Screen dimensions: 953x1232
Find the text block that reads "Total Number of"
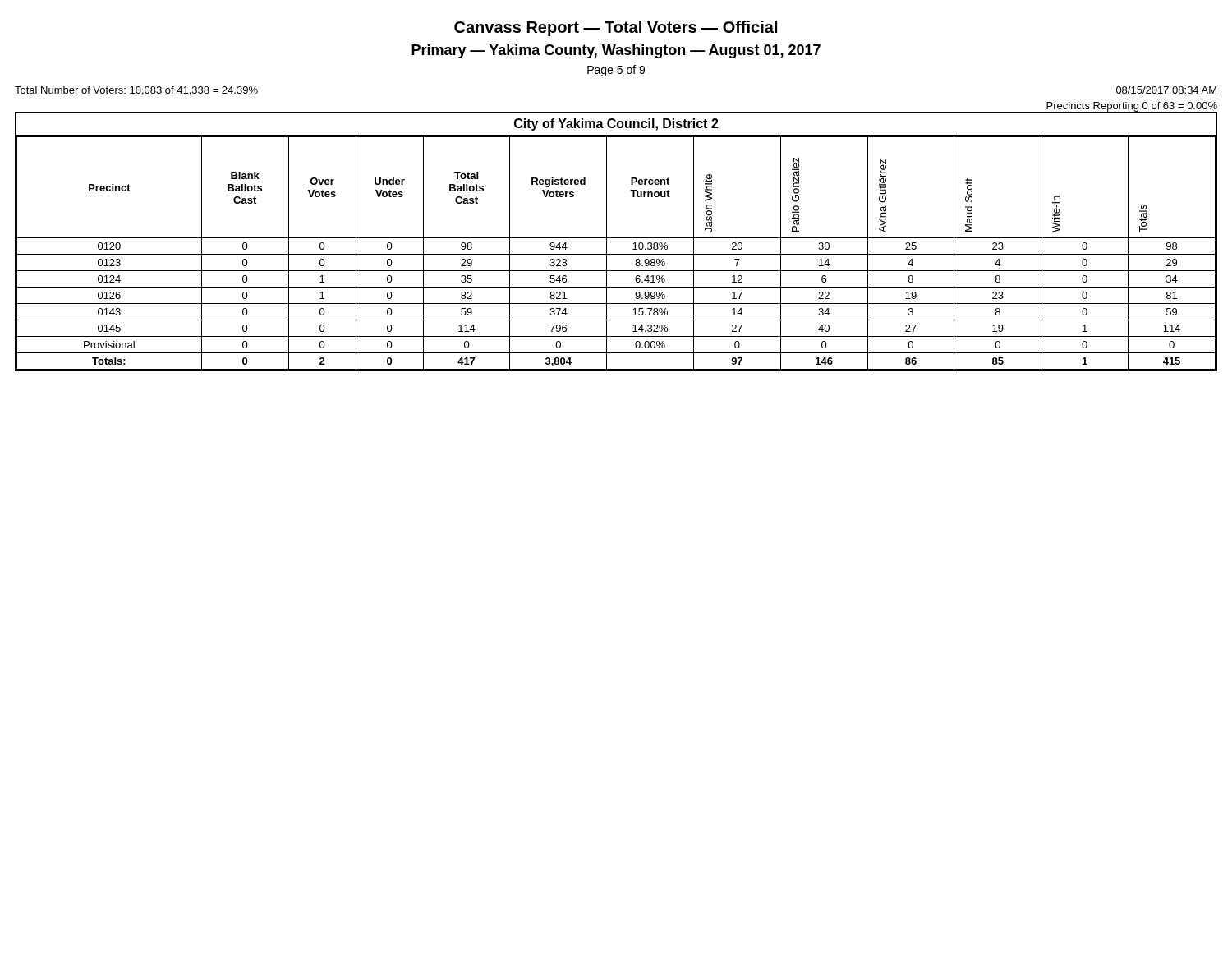click(x=136, y=90)
